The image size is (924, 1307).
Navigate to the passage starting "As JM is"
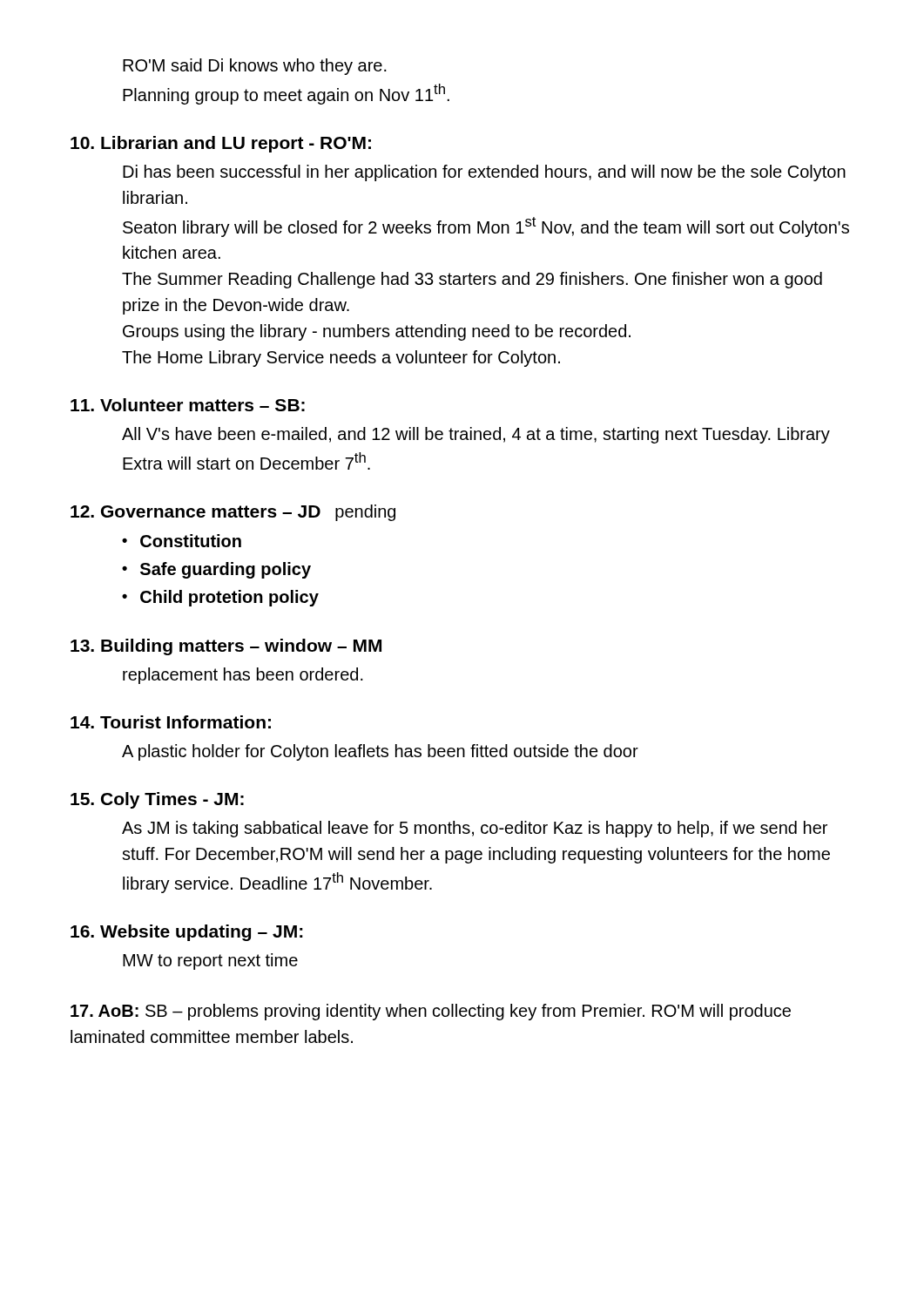pos(476,855)
